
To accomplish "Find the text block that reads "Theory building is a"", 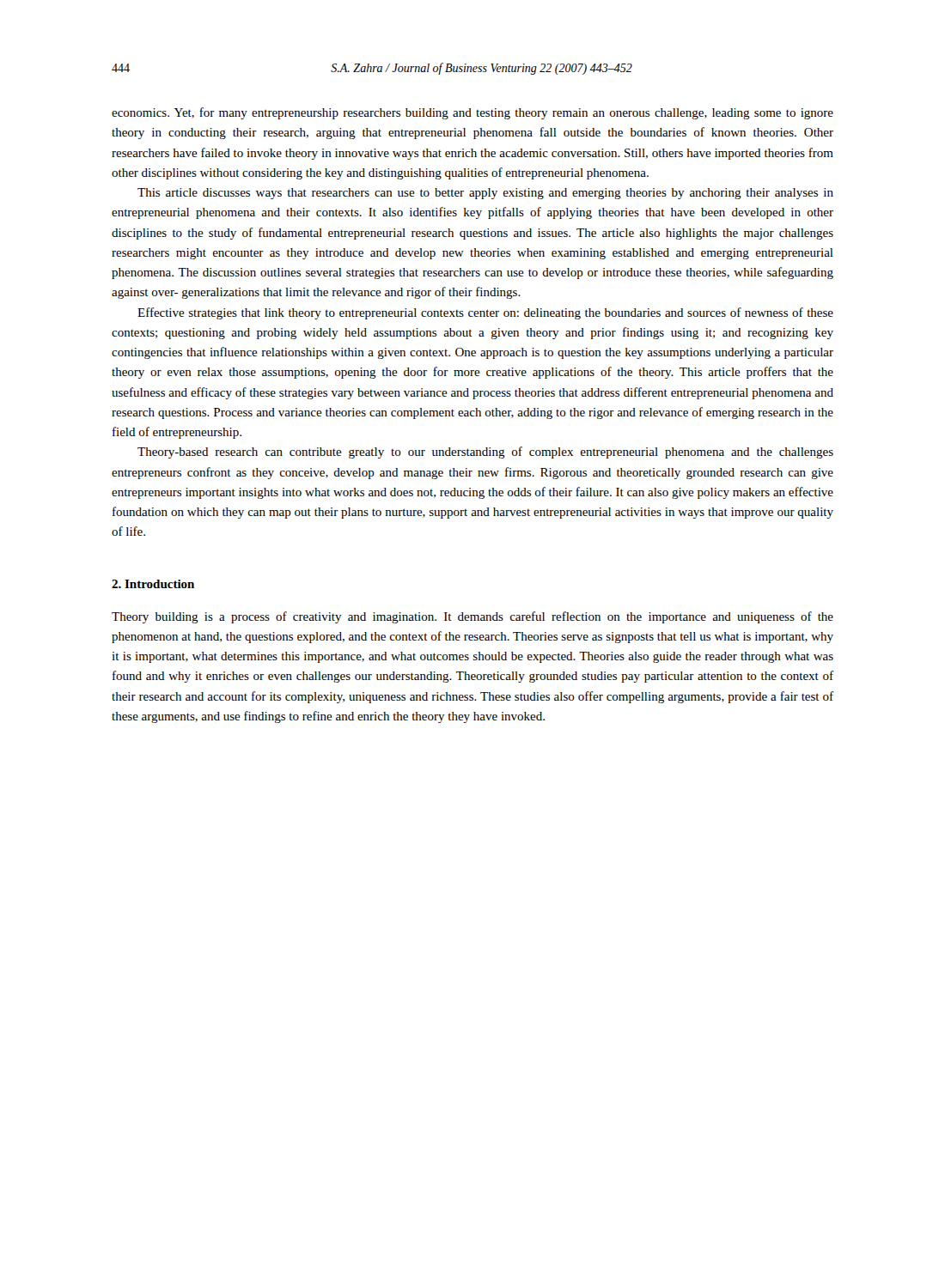I will pyautogui.click(x=472, y=666).
